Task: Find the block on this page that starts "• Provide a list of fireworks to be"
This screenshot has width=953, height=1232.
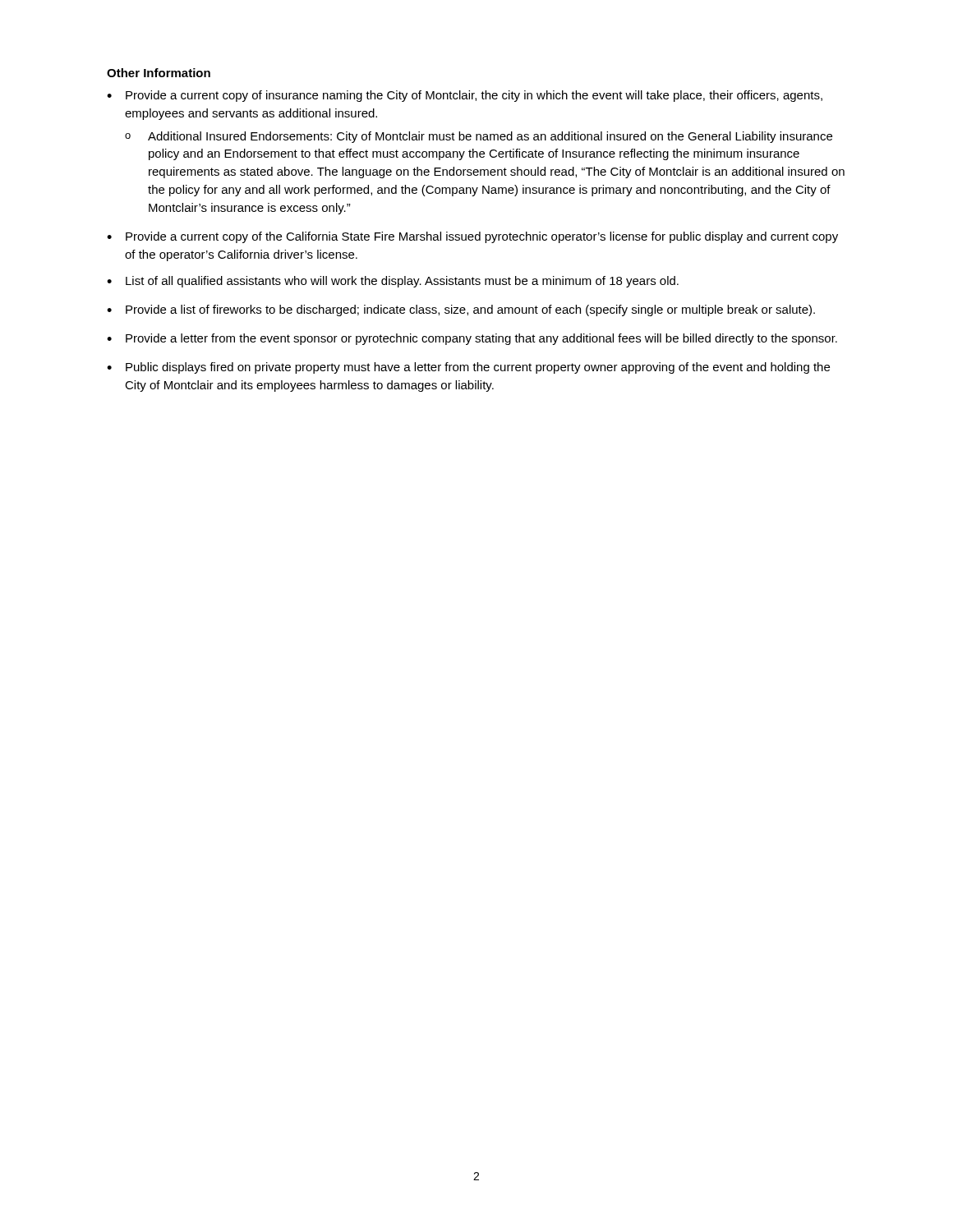Action: [476, 311]
